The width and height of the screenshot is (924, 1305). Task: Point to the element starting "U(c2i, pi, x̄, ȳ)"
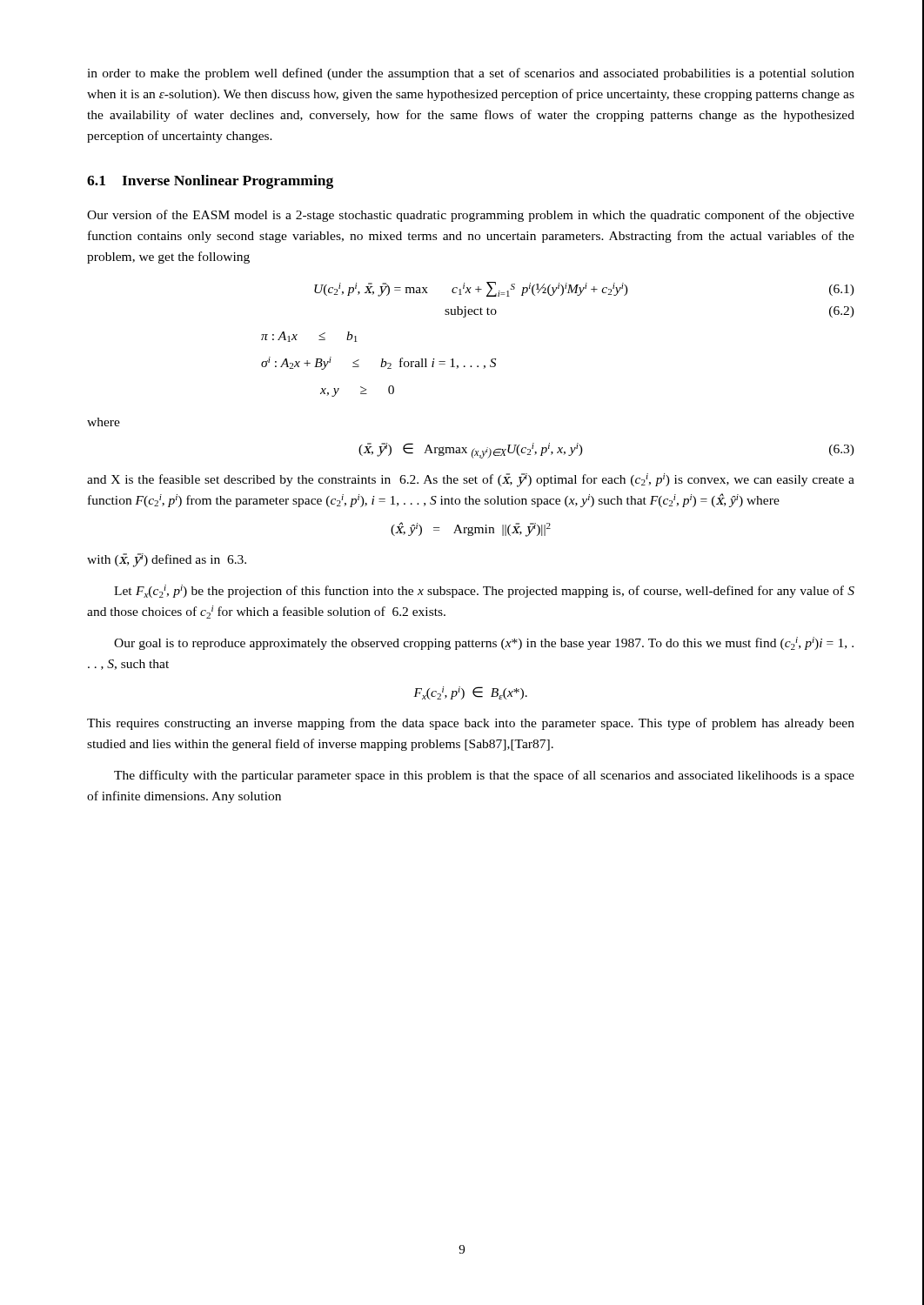pos(471,289)
